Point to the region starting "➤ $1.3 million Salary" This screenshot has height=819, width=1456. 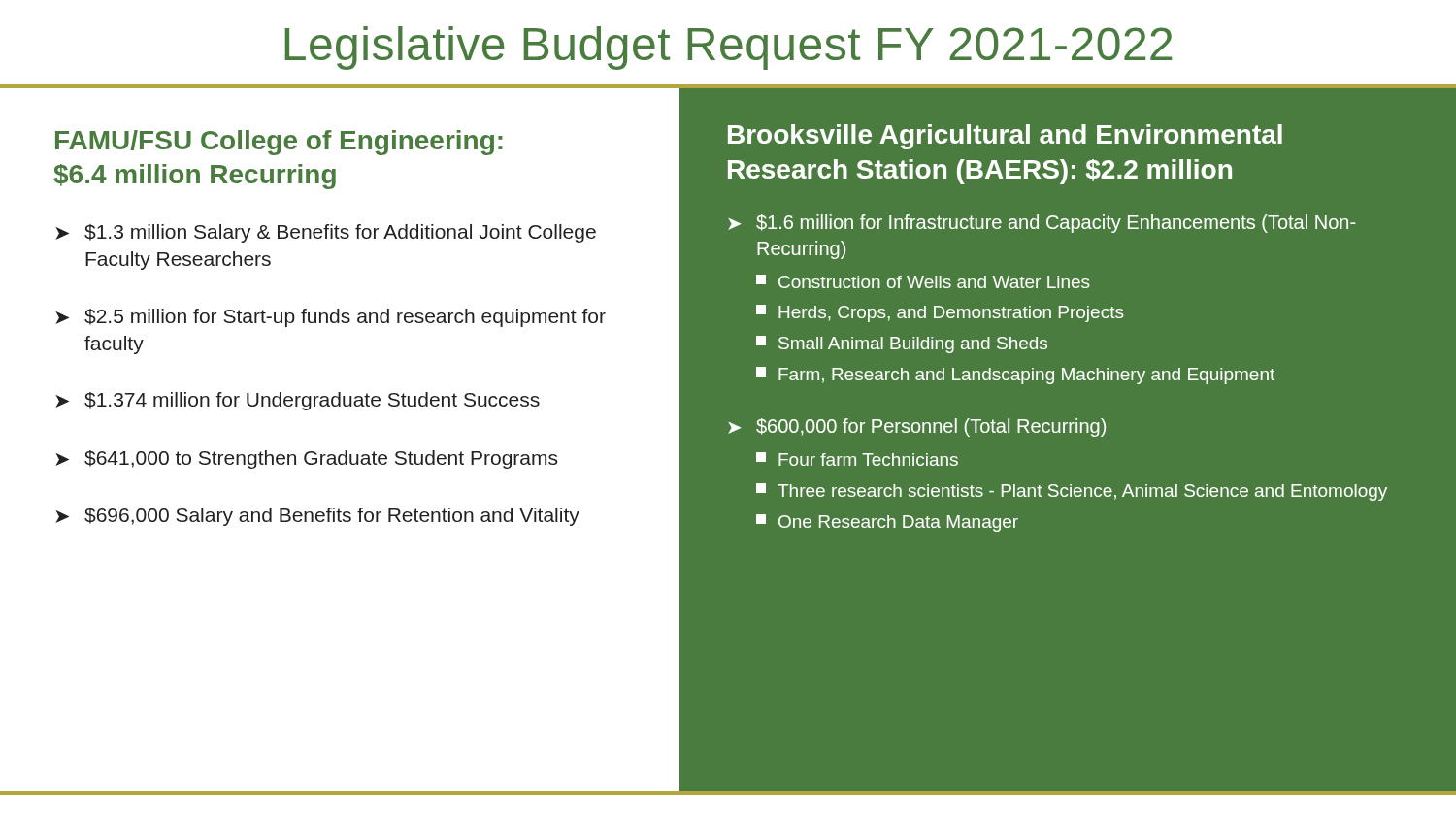342,246
